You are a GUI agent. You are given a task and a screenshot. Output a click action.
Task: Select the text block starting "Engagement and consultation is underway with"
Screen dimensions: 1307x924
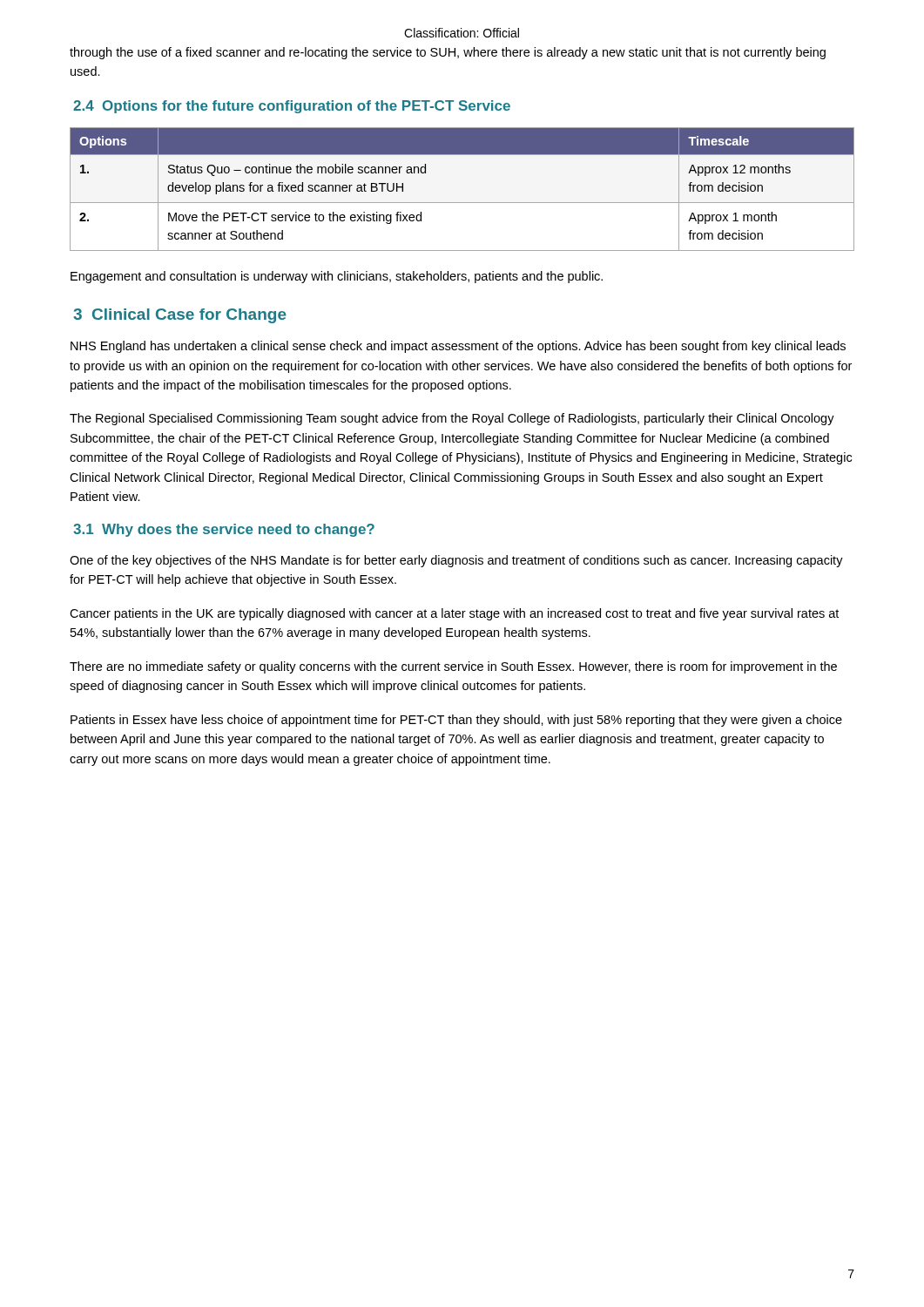point(337,276)
